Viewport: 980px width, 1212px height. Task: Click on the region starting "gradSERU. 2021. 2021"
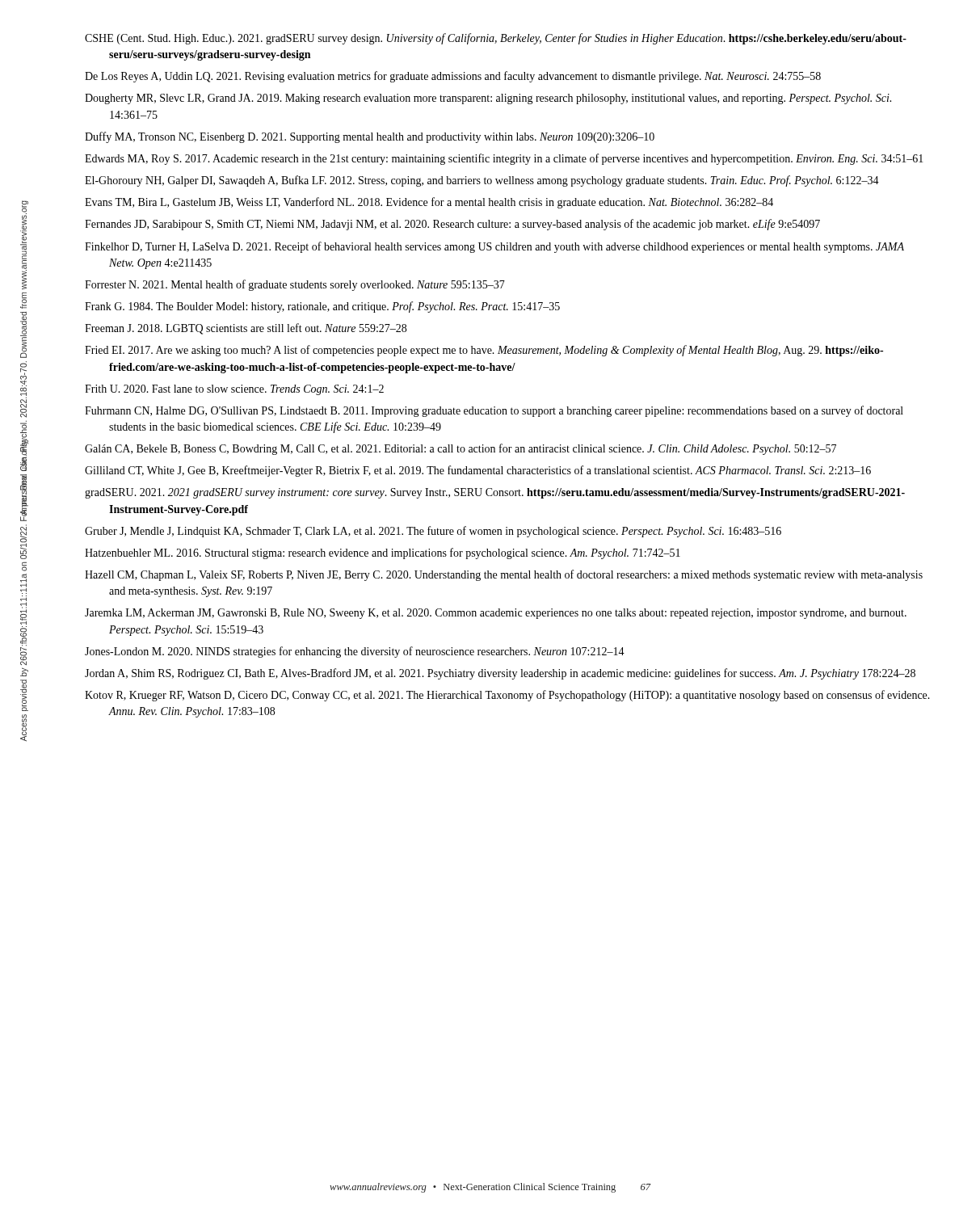tap(495, 501)
